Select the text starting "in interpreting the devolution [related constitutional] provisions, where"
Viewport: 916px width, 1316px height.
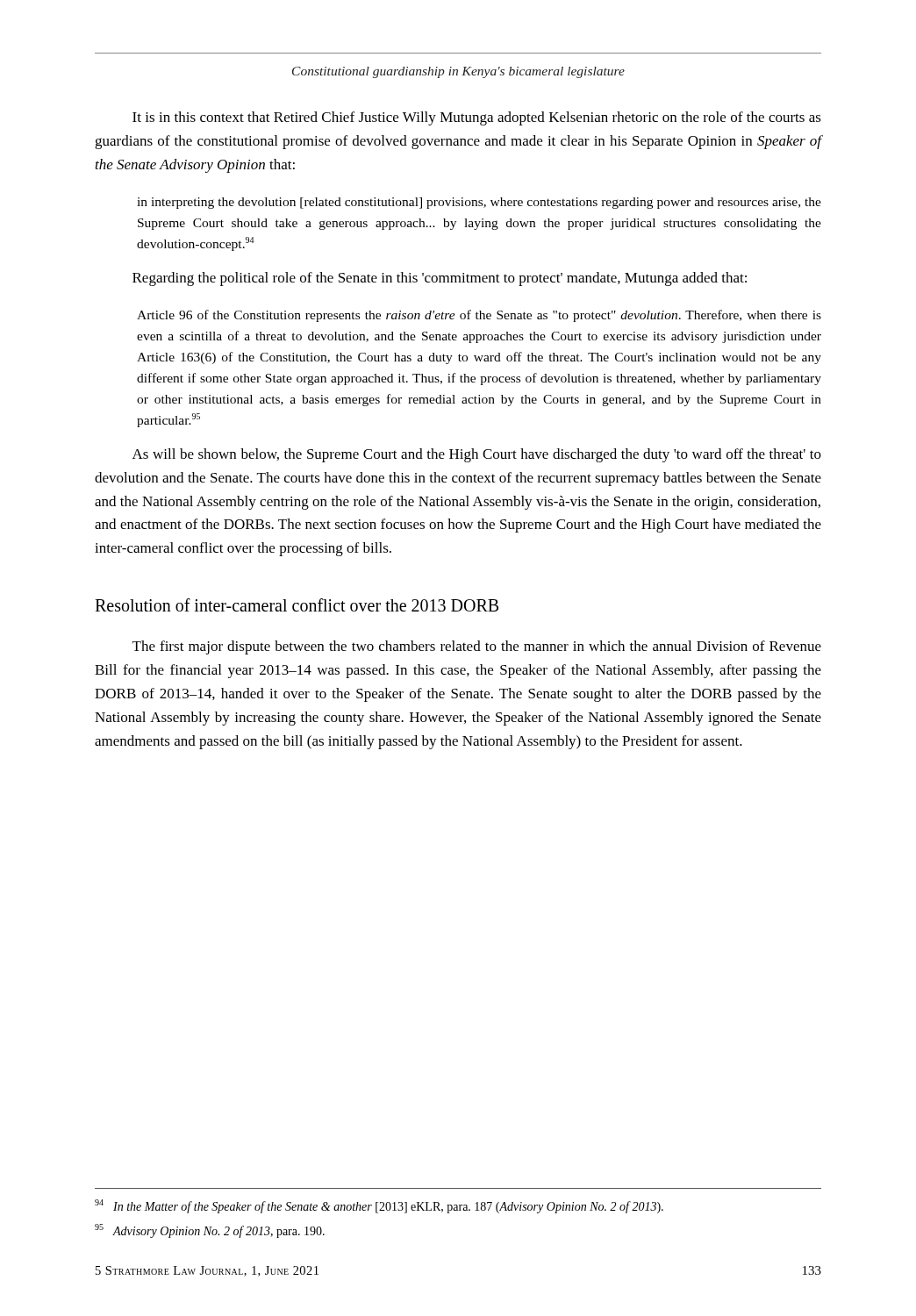(x=479, y=222)
